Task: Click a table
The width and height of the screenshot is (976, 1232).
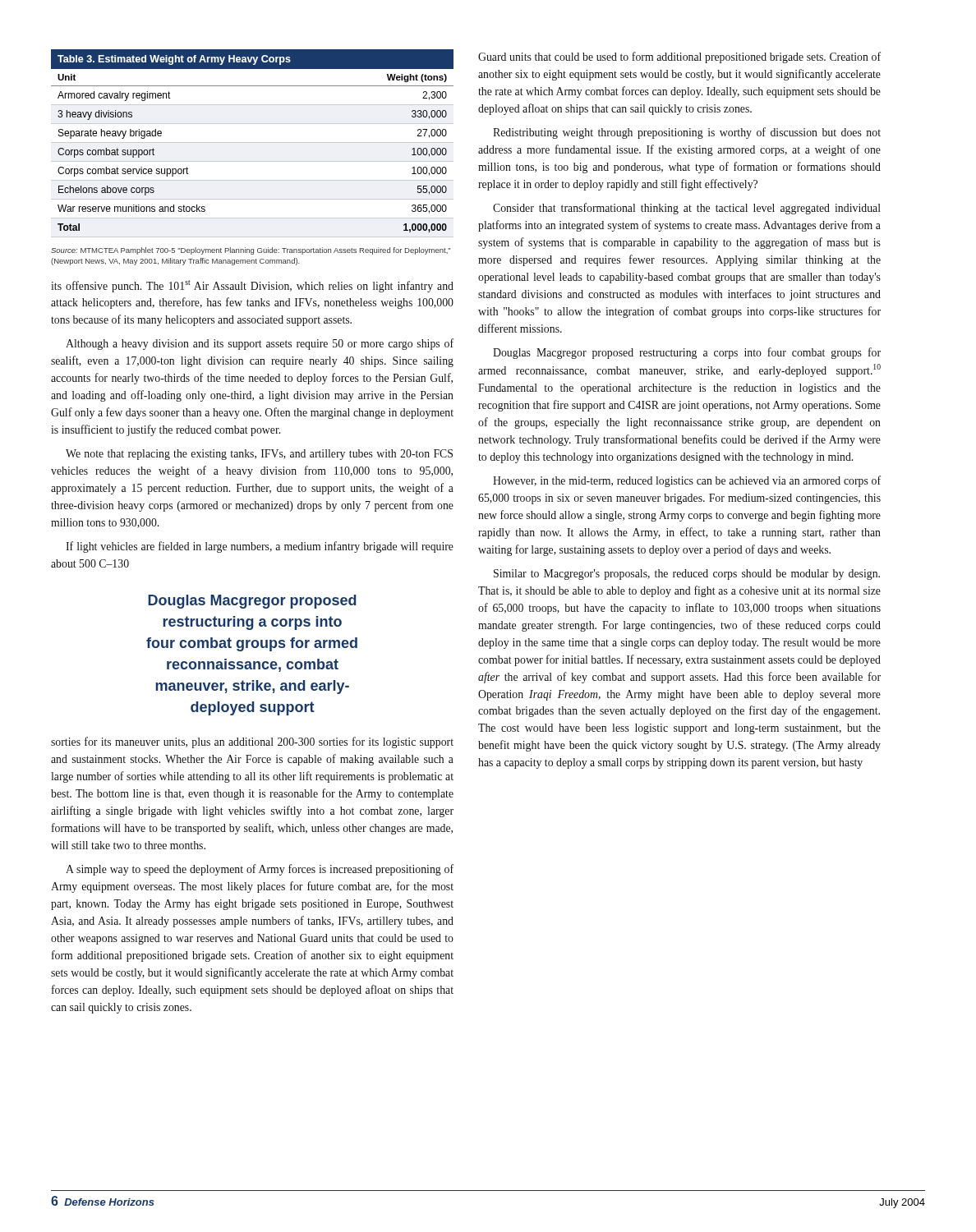Action: tap(252, 158)
